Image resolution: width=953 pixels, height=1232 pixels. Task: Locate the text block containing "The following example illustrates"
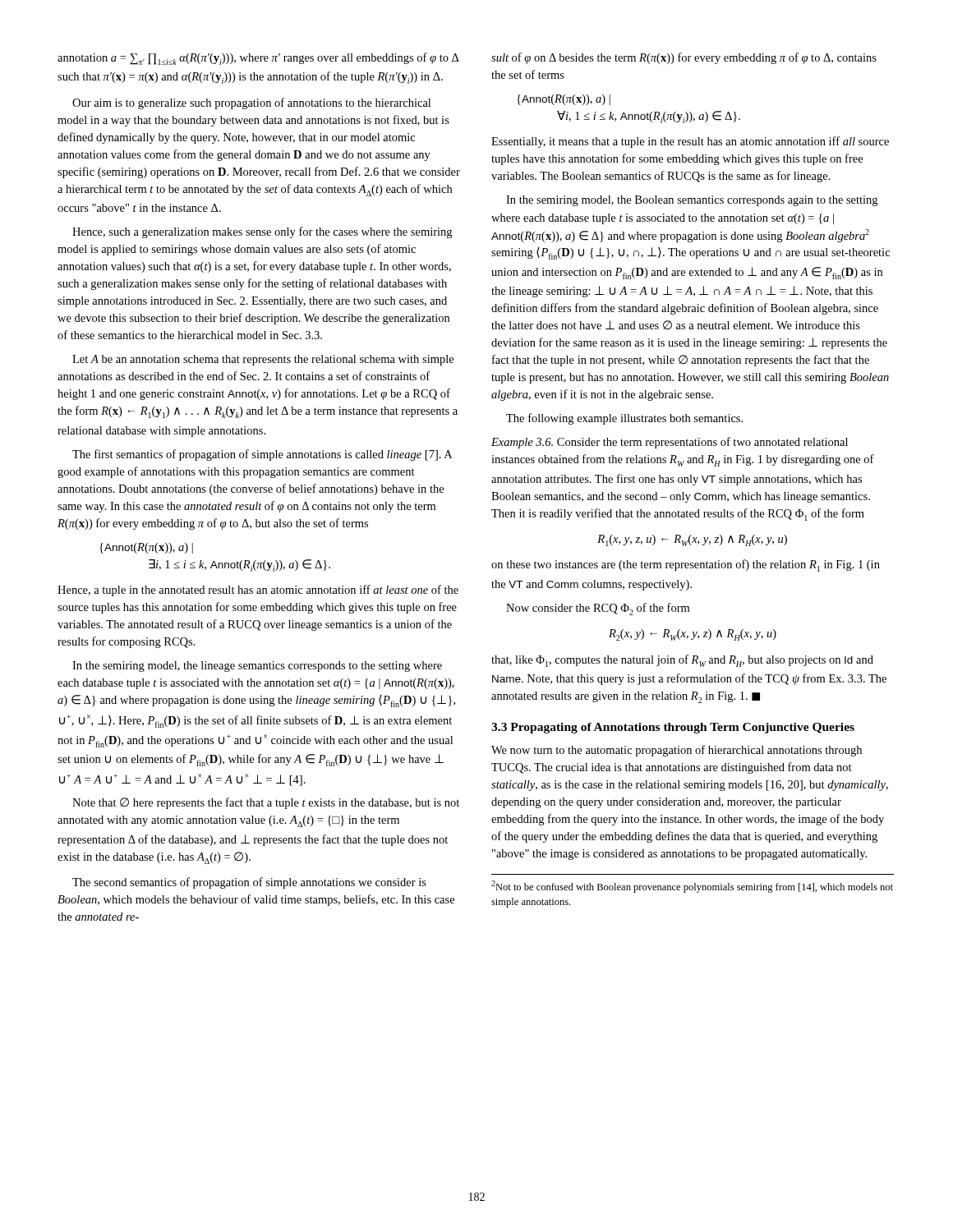(x=693, y=419)
